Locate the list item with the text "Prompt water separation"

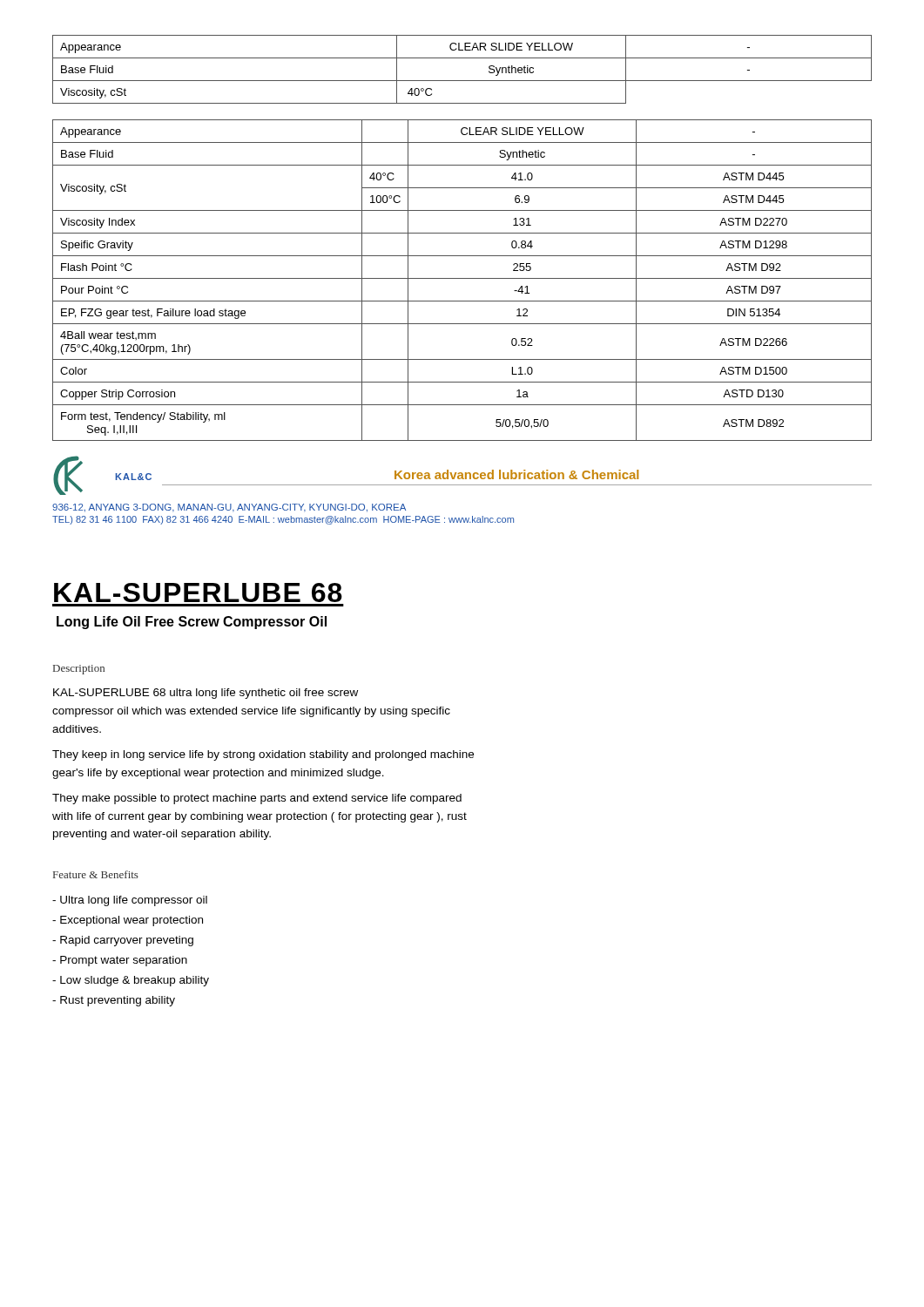[120, 960]
